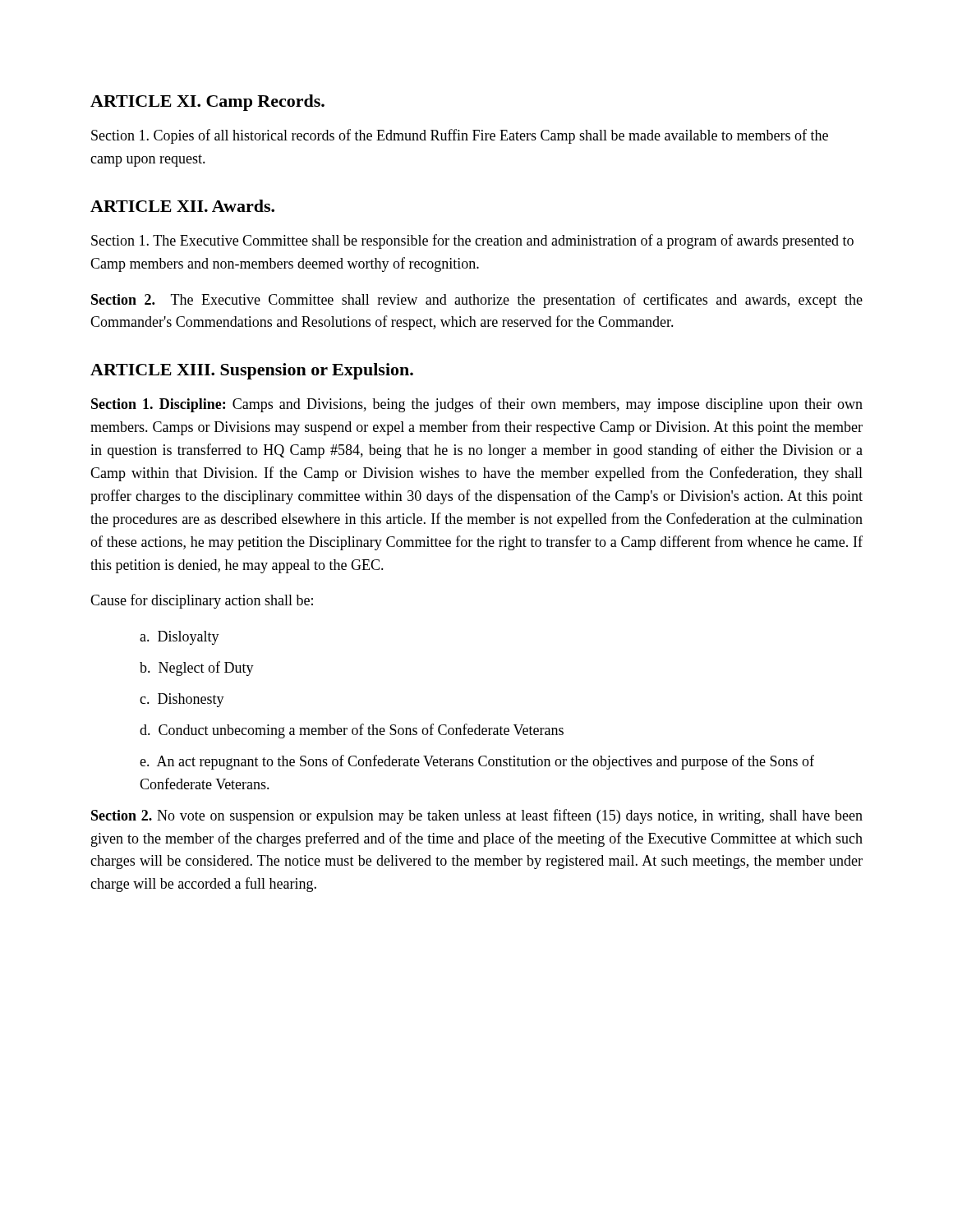Click on the text block containing "Section 1. Discipline: Camps and Divisions, being"
Screen dimensions: 1232x953
tap(476, 485)
